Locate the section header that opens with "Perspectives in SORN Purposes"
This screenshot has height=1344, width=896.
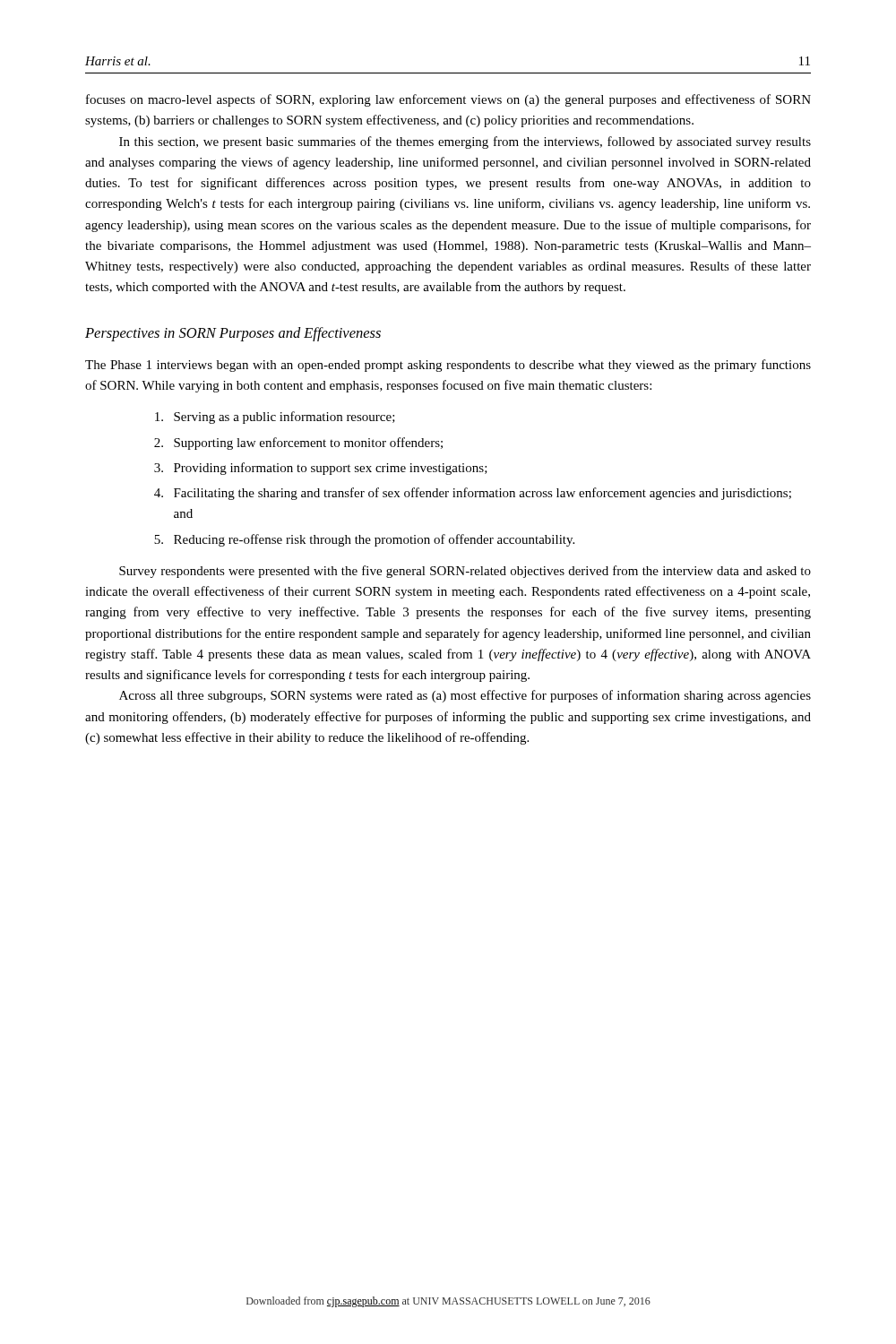[233, 334]
